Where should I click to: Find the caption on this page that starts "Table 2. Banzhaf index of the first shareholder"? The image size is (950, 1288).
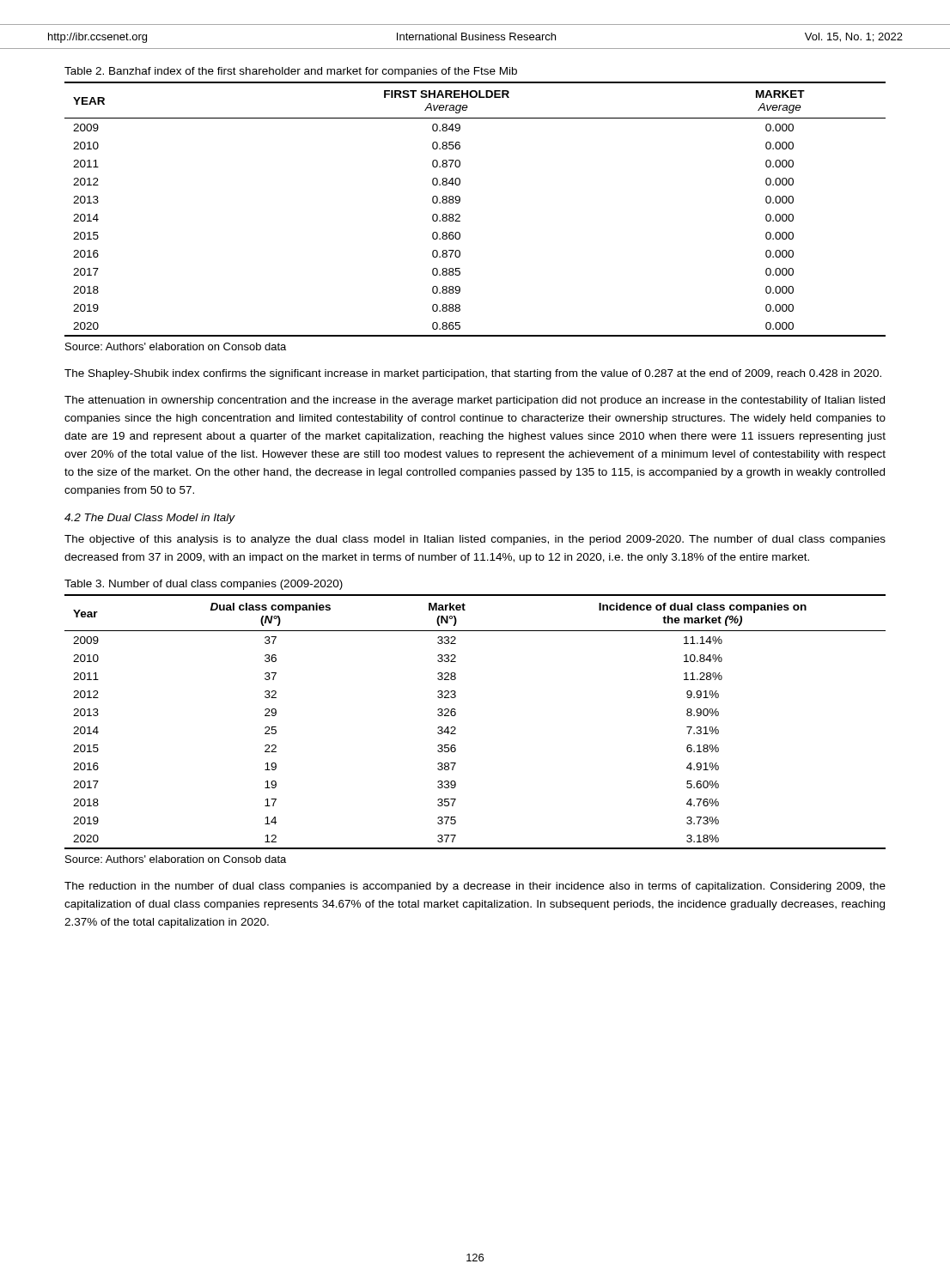[291, 71]
